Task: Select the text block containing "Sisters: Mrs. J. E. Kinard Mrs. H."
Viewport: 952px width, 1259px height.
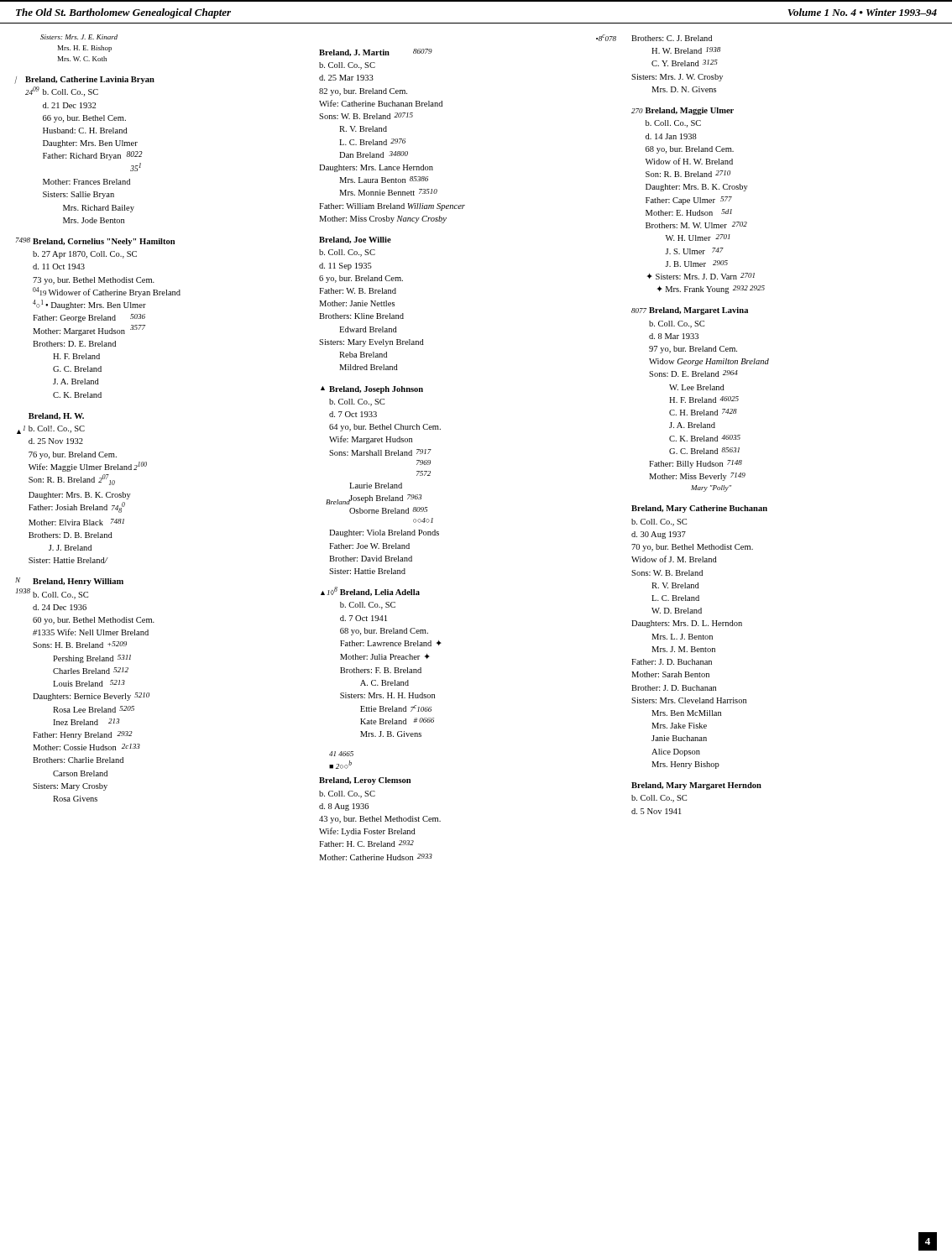Action: point(79,37)
